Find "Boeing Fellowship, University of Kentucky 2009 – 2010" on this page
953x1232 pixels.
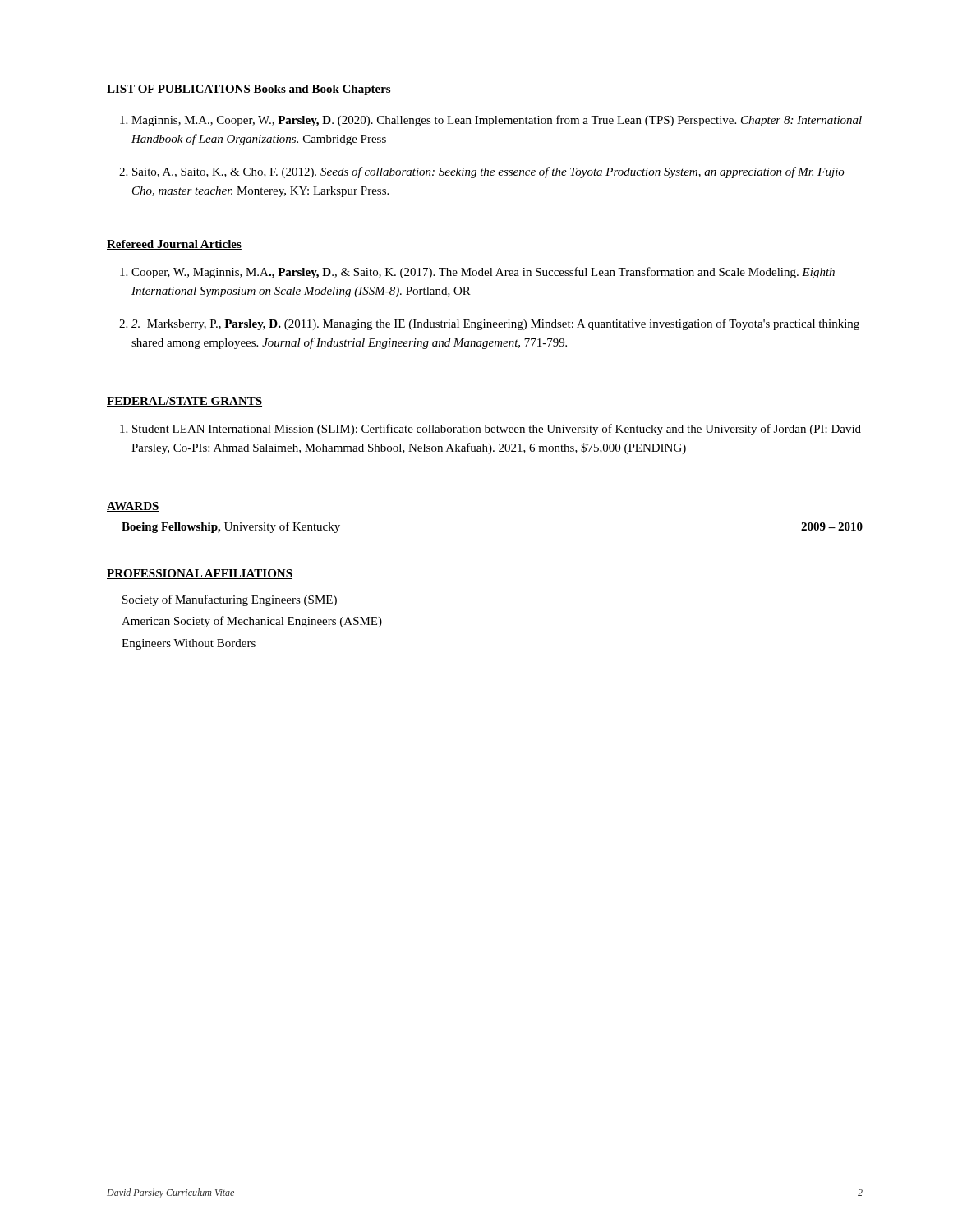point(226,527)
